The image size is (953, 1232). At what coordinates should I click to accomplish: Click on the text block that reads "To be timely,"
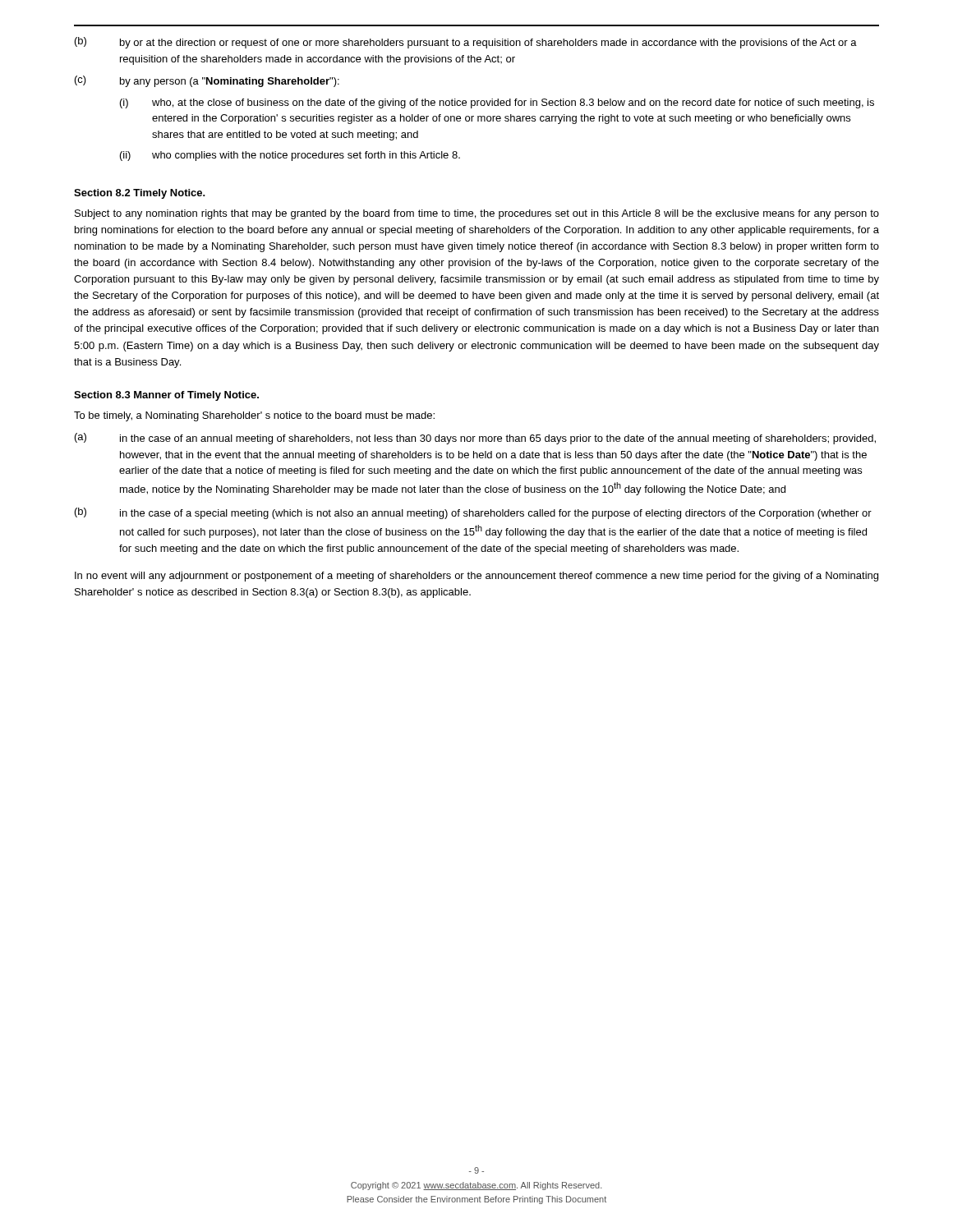pos(255,415)
